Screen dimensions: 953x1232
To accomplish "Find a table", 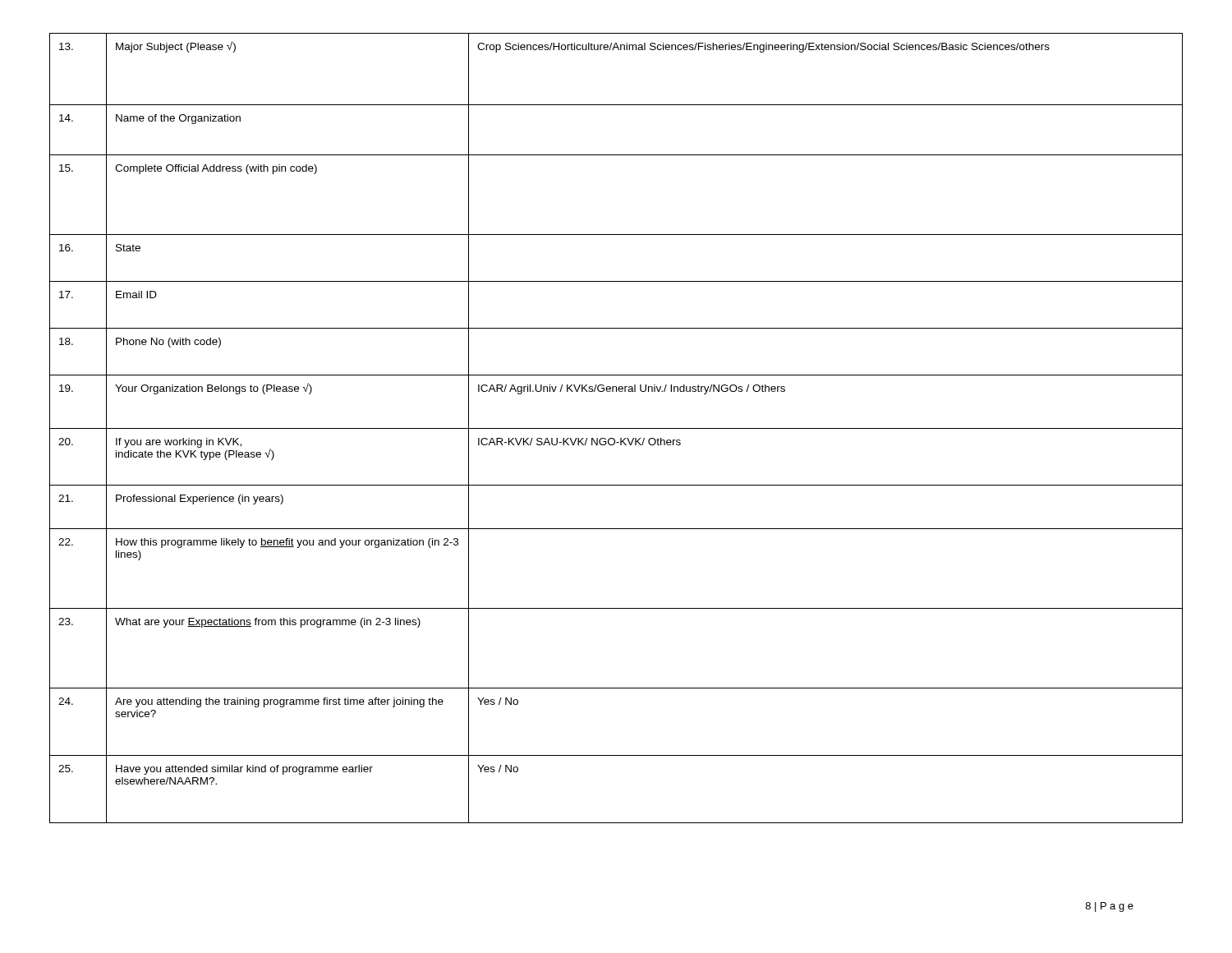I will [616, 428].
